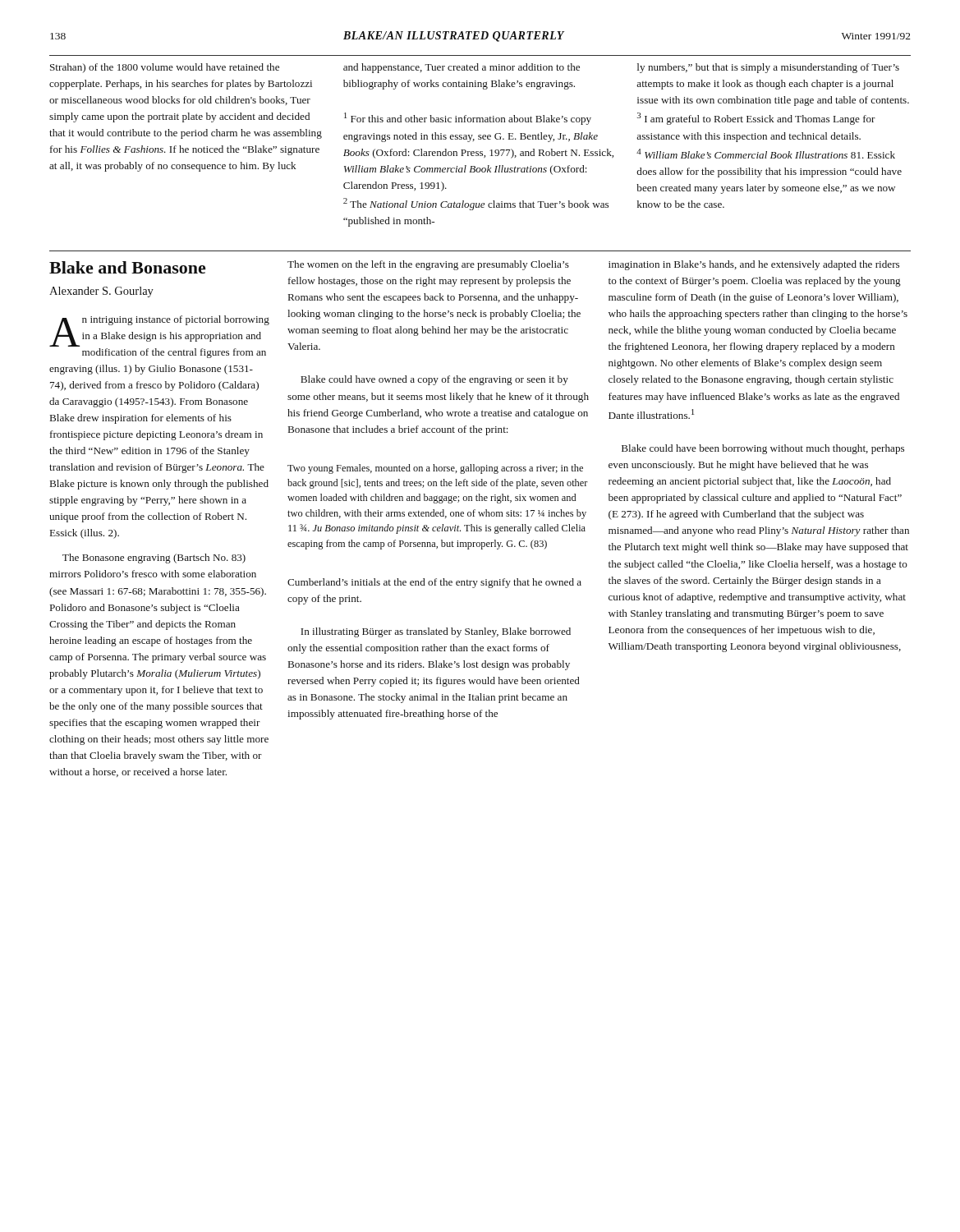This screenshot has height=1232, width=960.
Task: Point to the block beginning "The women on the left in the"
Action: (x=439, y=490)
